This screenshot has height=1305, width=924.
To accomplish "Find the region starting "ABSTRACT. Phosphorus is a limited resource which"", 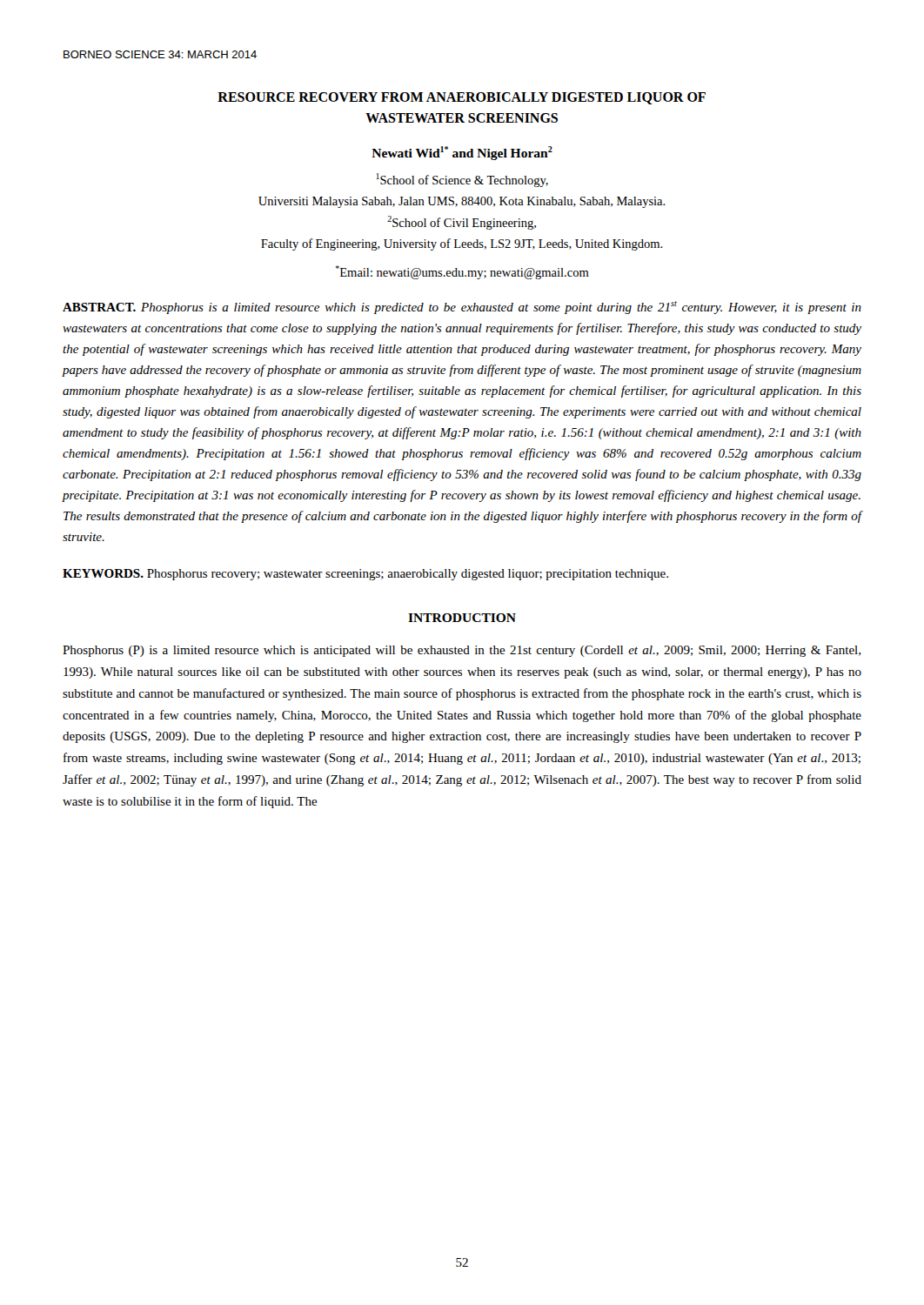I will pyautogui.click(x=462, y=421).
